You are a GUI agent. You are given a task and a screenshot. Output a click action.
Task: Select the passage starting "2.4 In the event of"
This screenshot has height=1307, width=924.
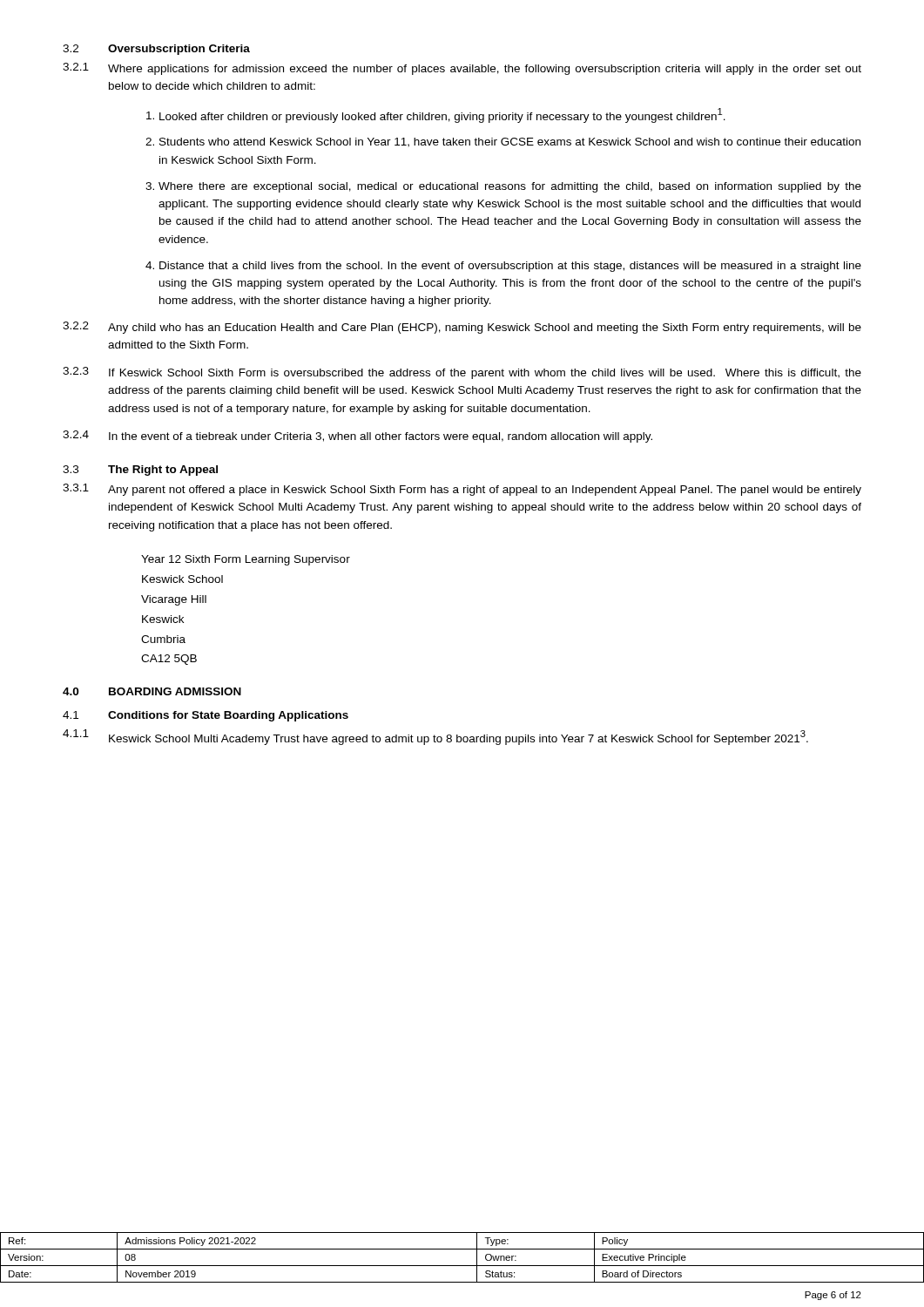[462, 436]
